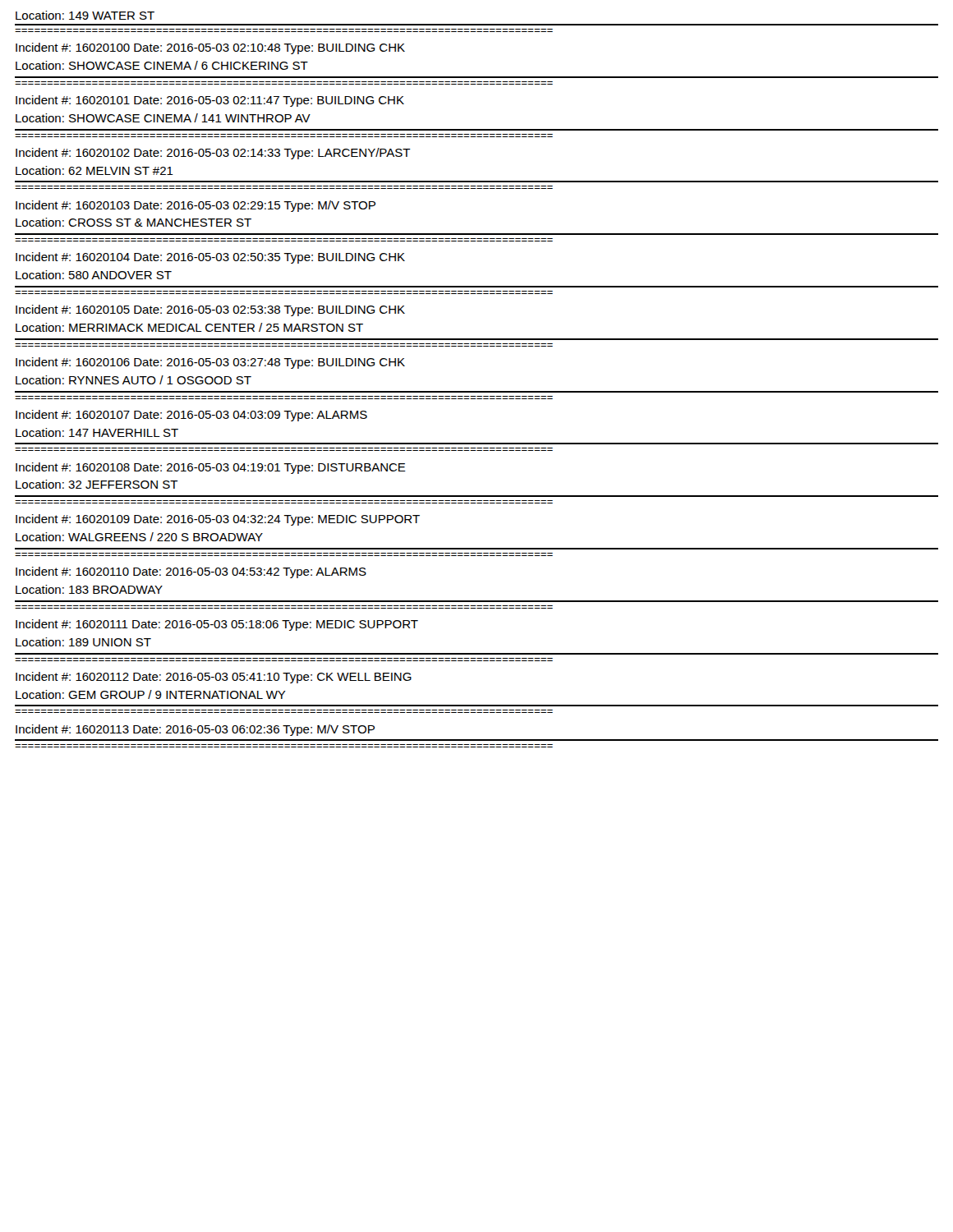Image resolution: width=953 pixels, height=1232 pixels.
Task: Navigate to the element starting "Incident #: 16020112 Date: 2016-05-03"
Action: pyautogui.click(x=213, y=685)
